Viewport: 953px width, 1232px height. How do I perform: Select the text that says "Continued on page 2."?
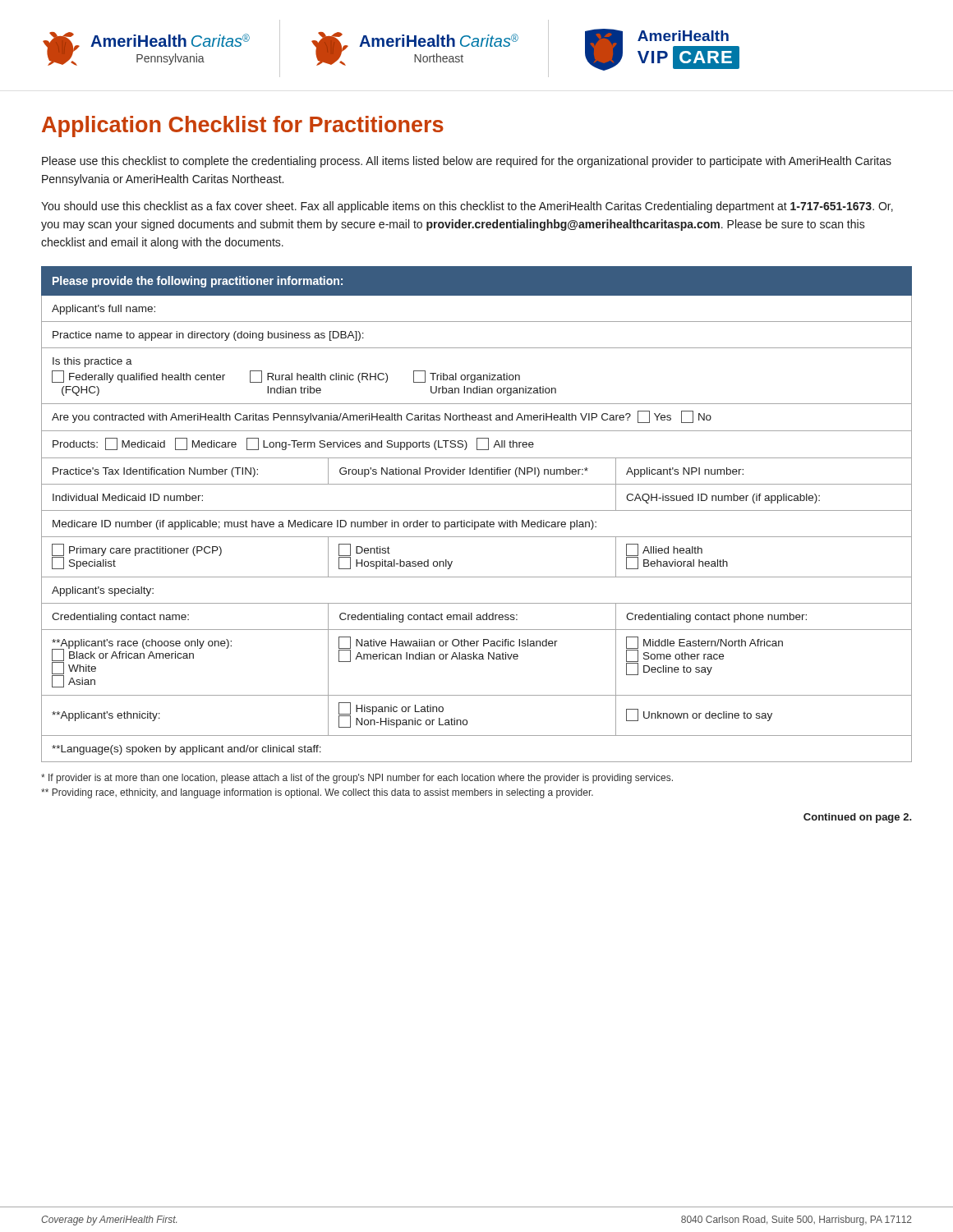pos(858,817)
